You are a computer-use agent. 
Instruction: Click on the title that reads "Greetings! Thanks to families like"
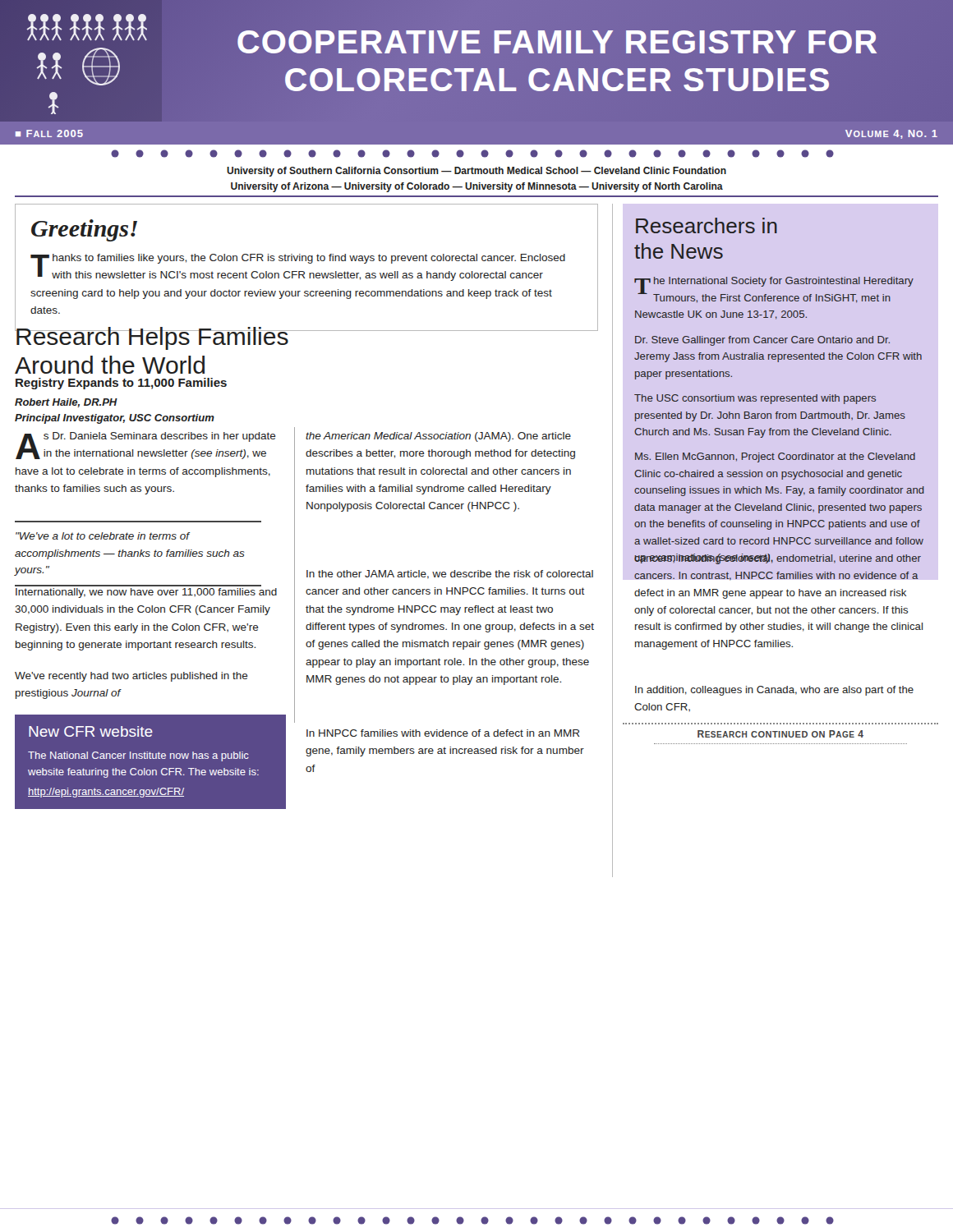[306, 267]
